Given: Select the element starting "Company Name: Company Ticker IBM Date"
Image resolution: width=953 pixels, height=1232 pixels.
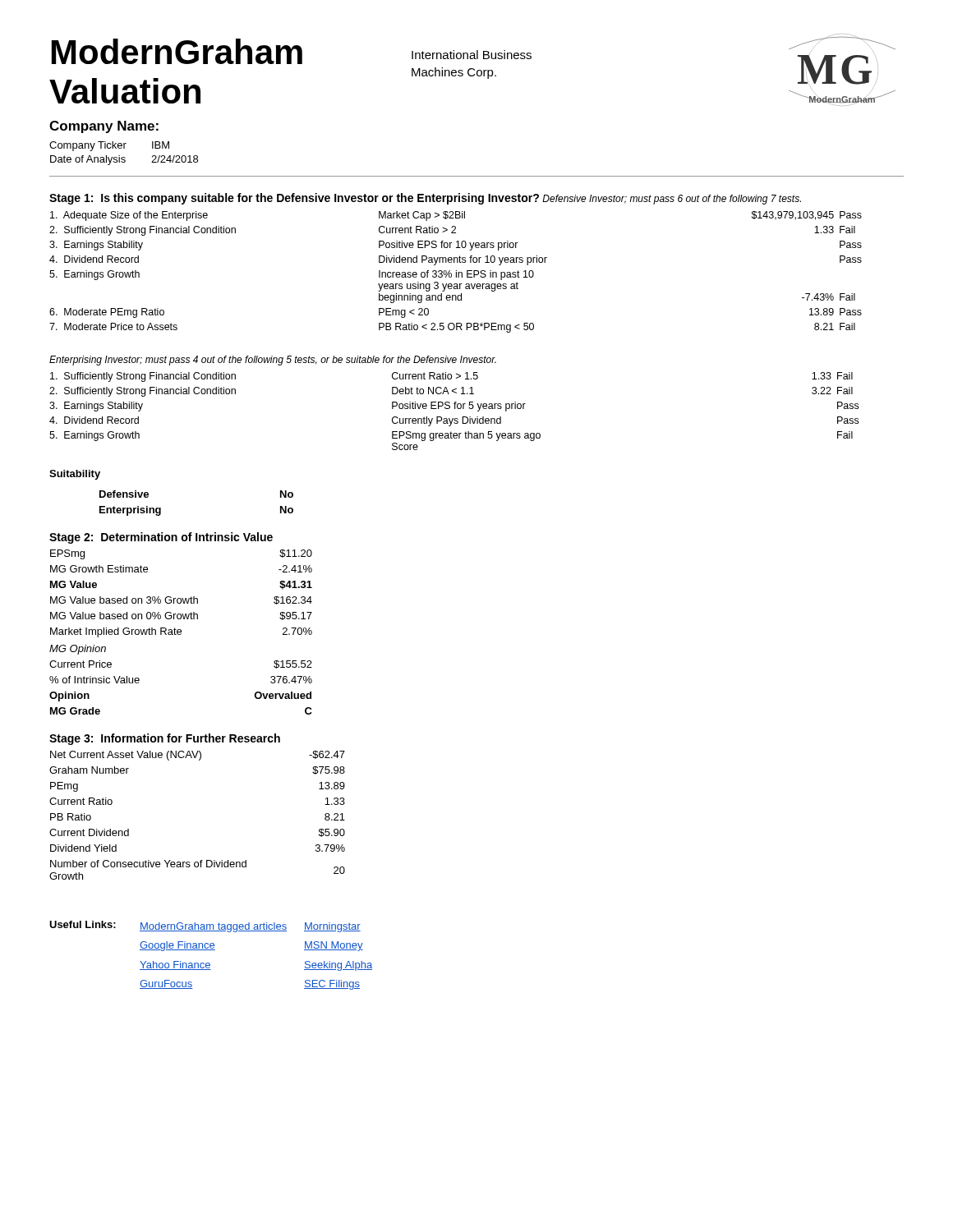Looking at the screenshot, I should (x=104, y=127).
